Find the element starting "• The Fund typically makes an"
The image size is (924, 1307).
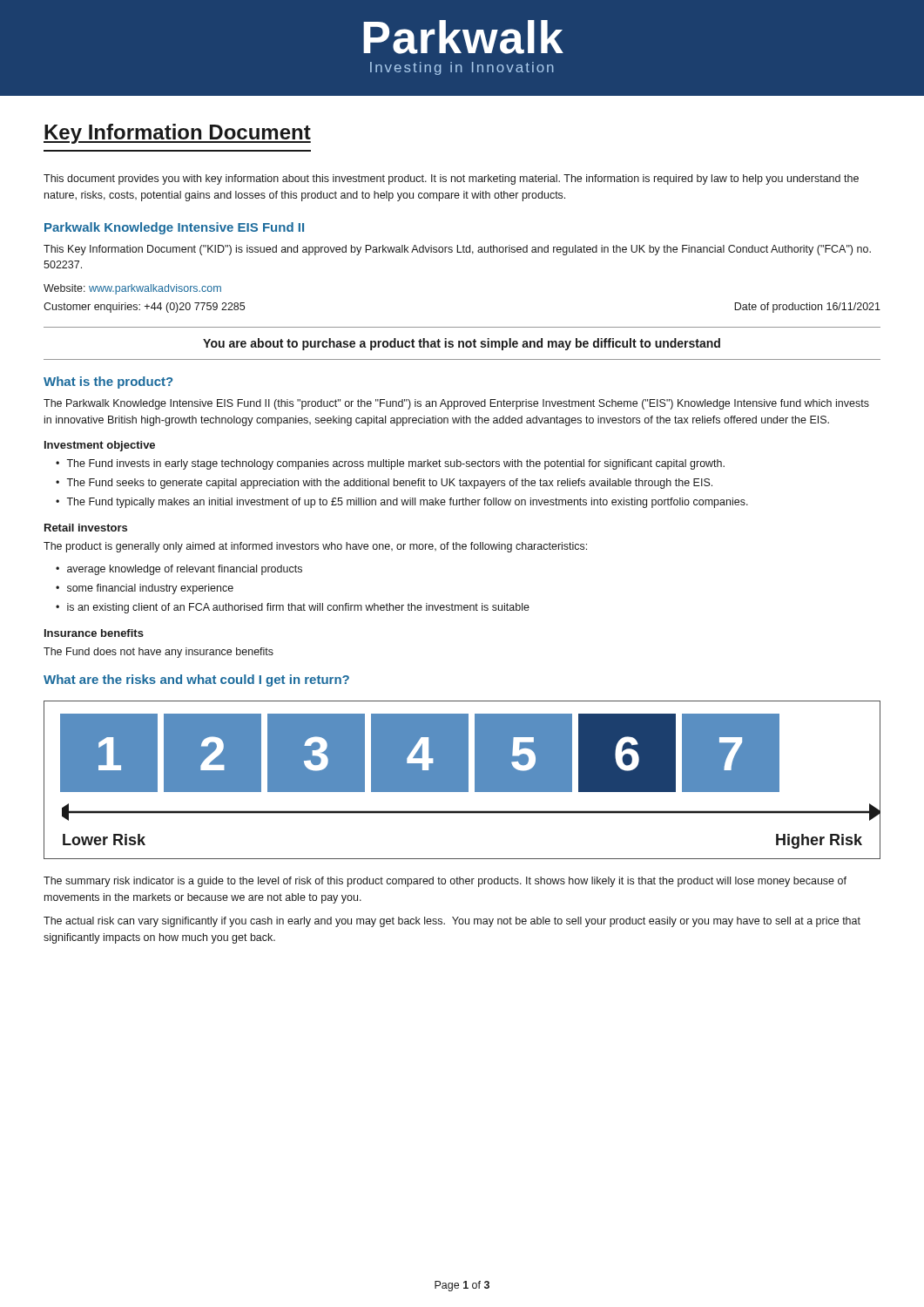[402, 502]
